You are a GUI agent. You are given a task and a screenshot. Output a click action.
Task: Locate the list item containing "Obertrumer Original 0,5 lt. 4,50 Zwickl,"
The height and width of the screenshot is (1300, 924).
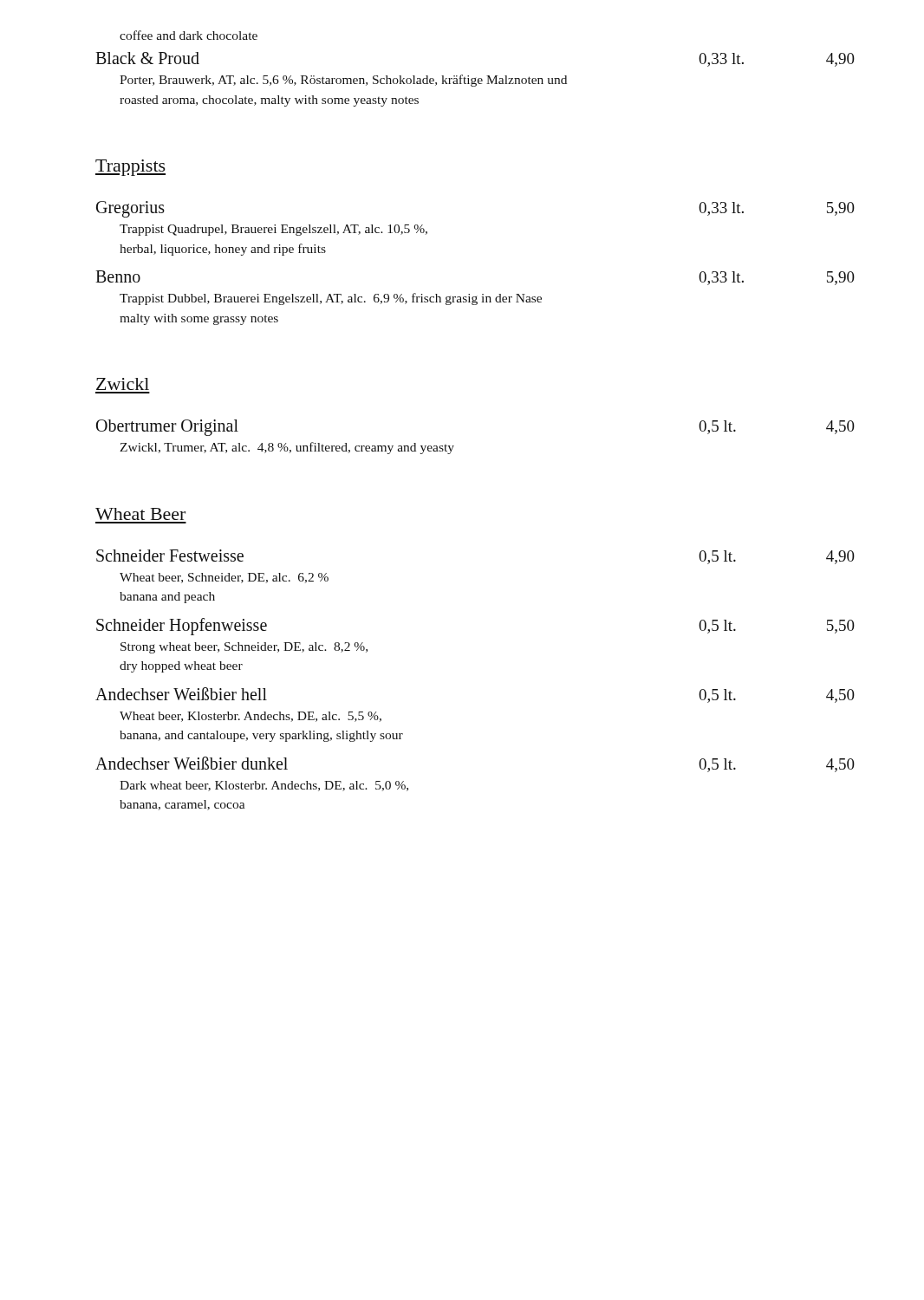173,428
